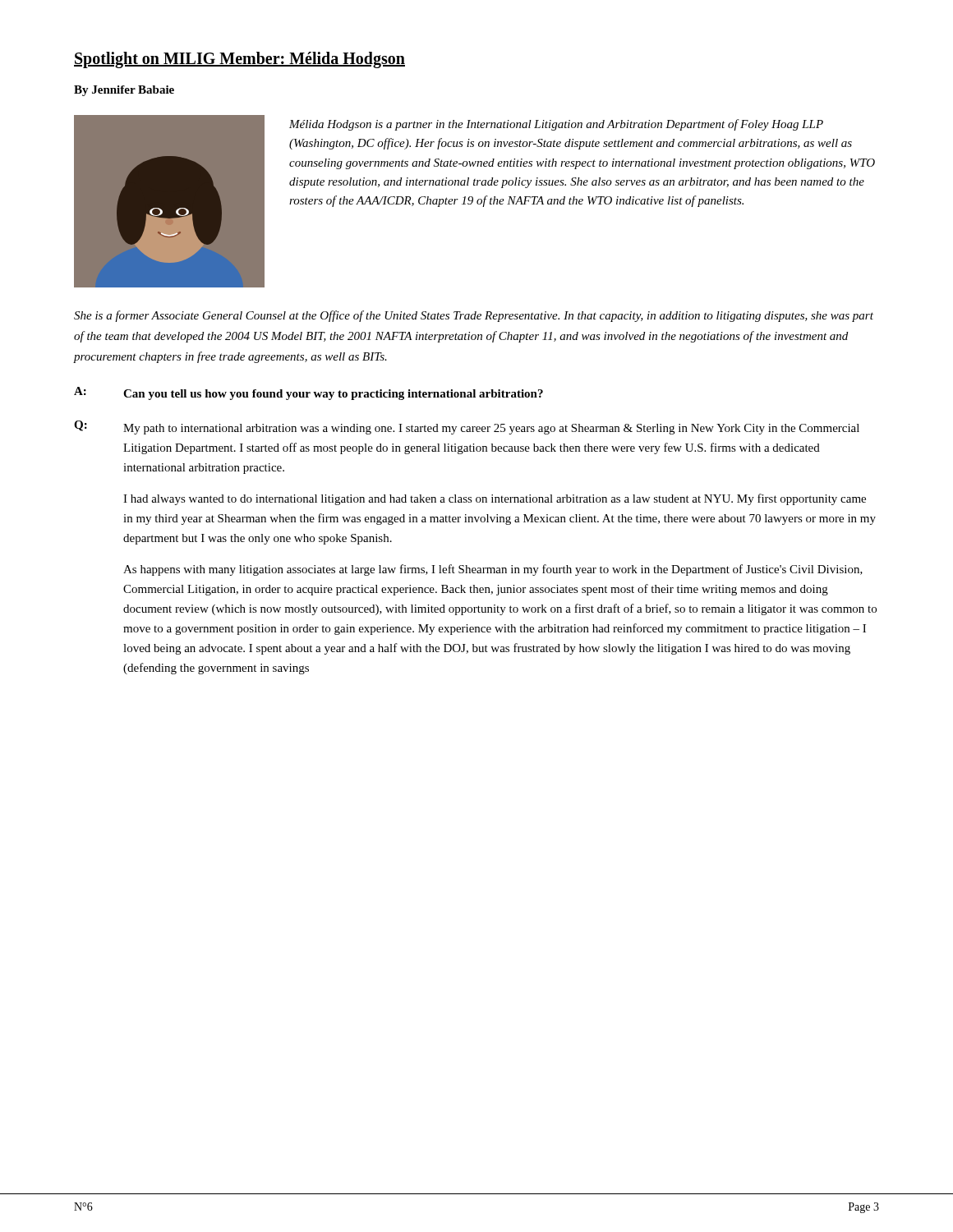Where is the passage that starts "Mélida Hodgson is a"?
This screenshot has height=1232, width=953.
click(x=582, y=162)
